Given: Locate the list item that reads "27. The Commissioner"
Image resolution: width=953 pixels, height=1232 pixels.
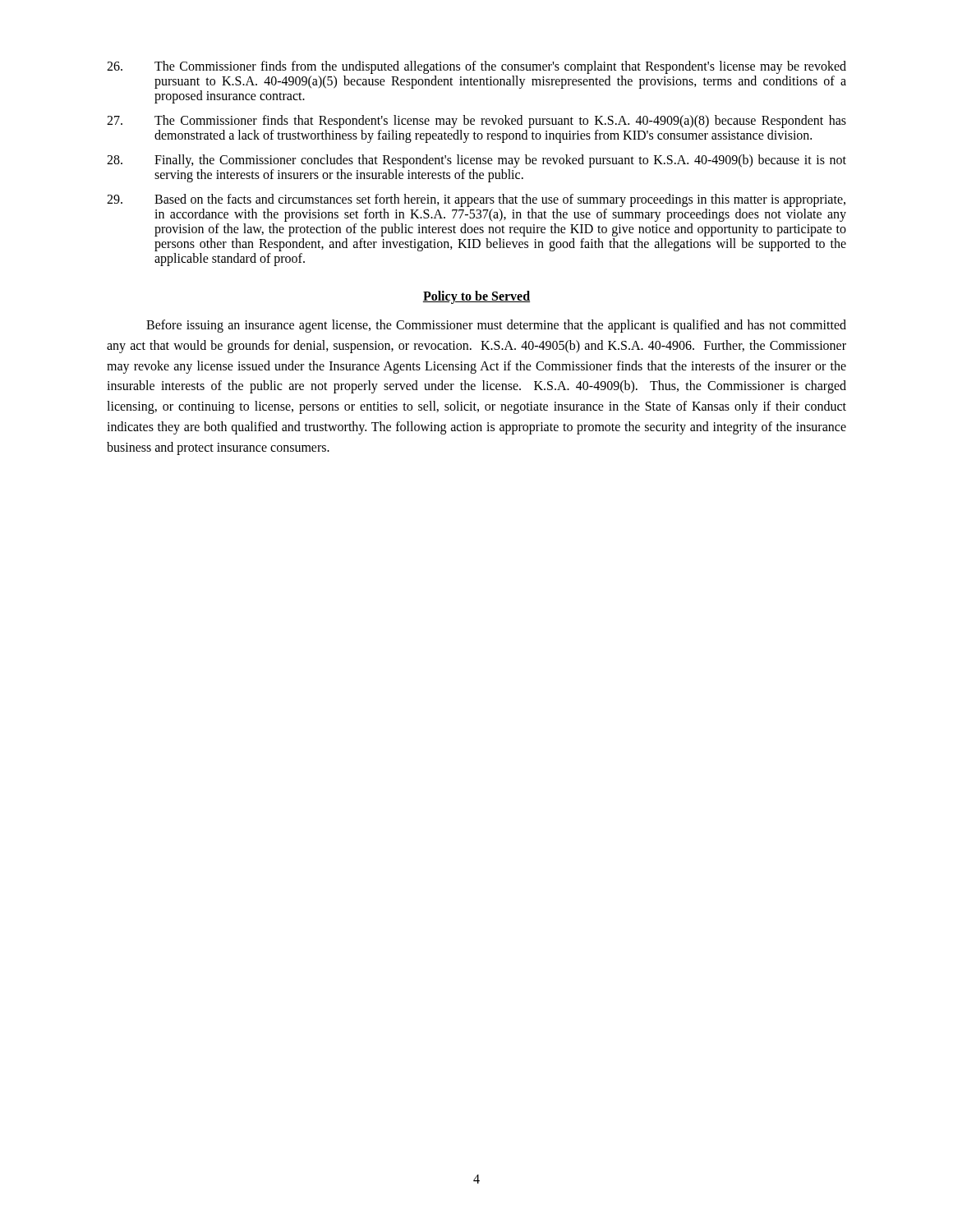Looking at the screenshot, I should coord(476,128).
